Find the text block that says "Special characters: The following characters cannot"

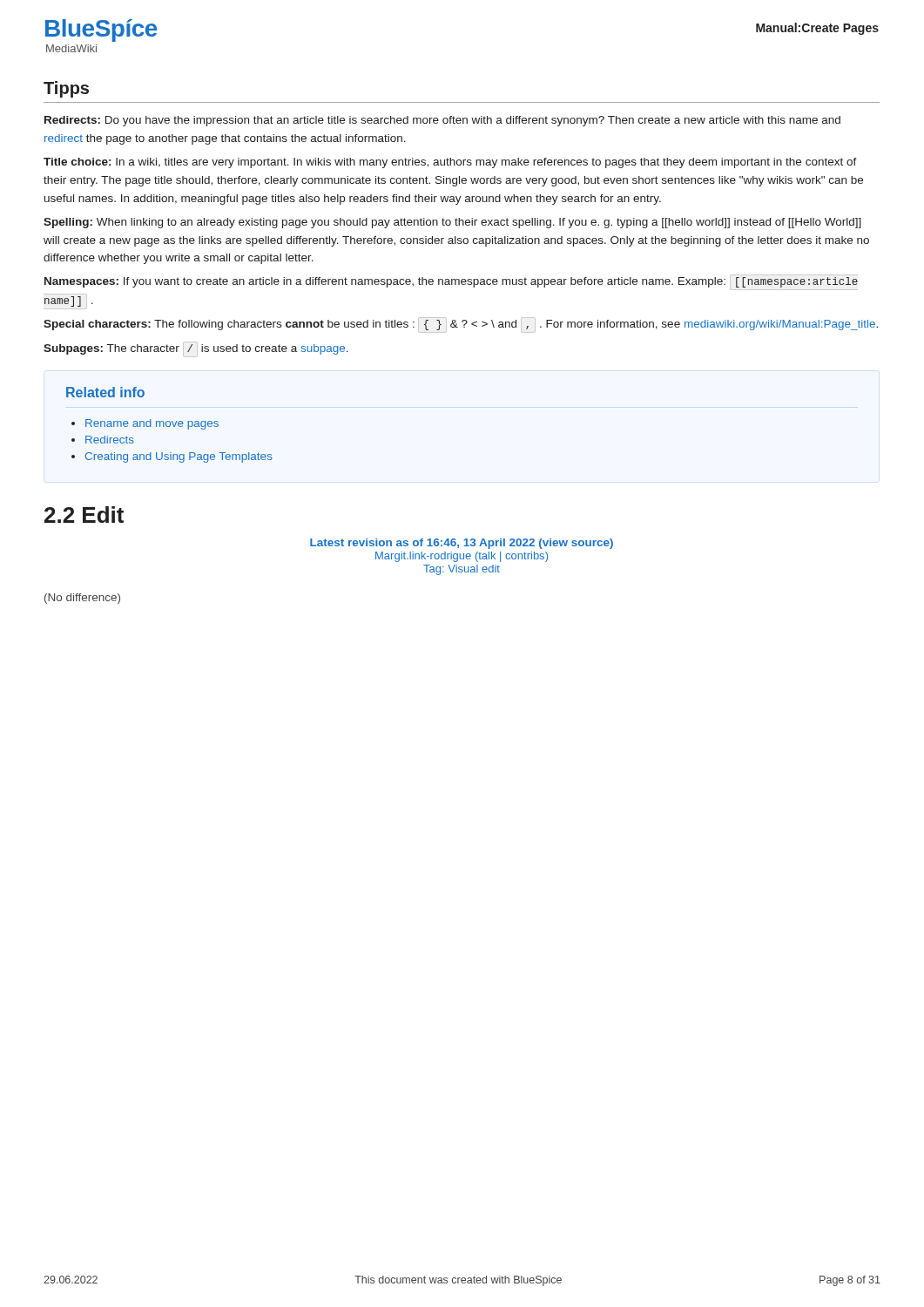[x=461, y=325]
